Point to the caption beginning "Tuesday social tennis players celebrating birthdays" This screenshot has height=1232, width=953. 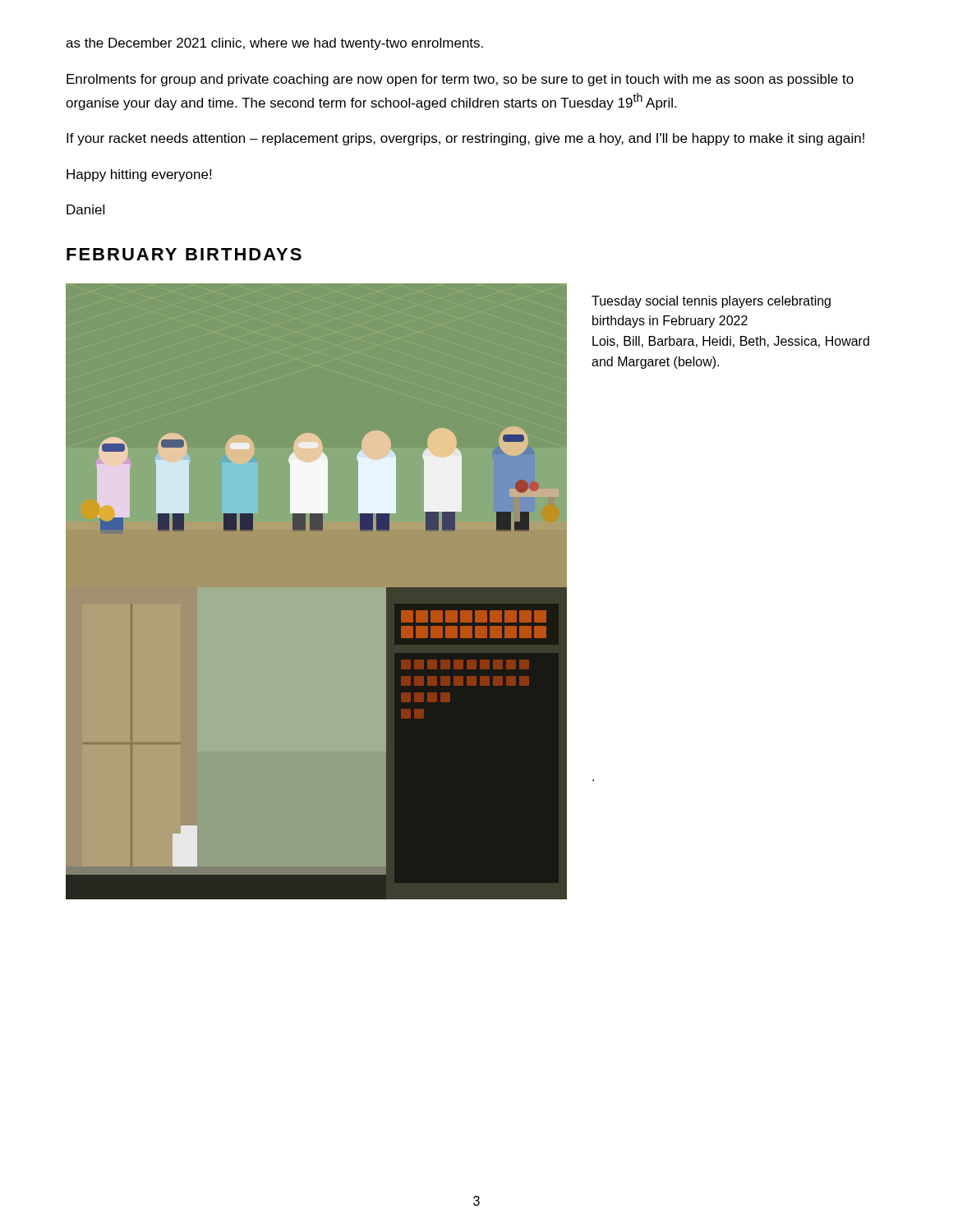[731, 331]
